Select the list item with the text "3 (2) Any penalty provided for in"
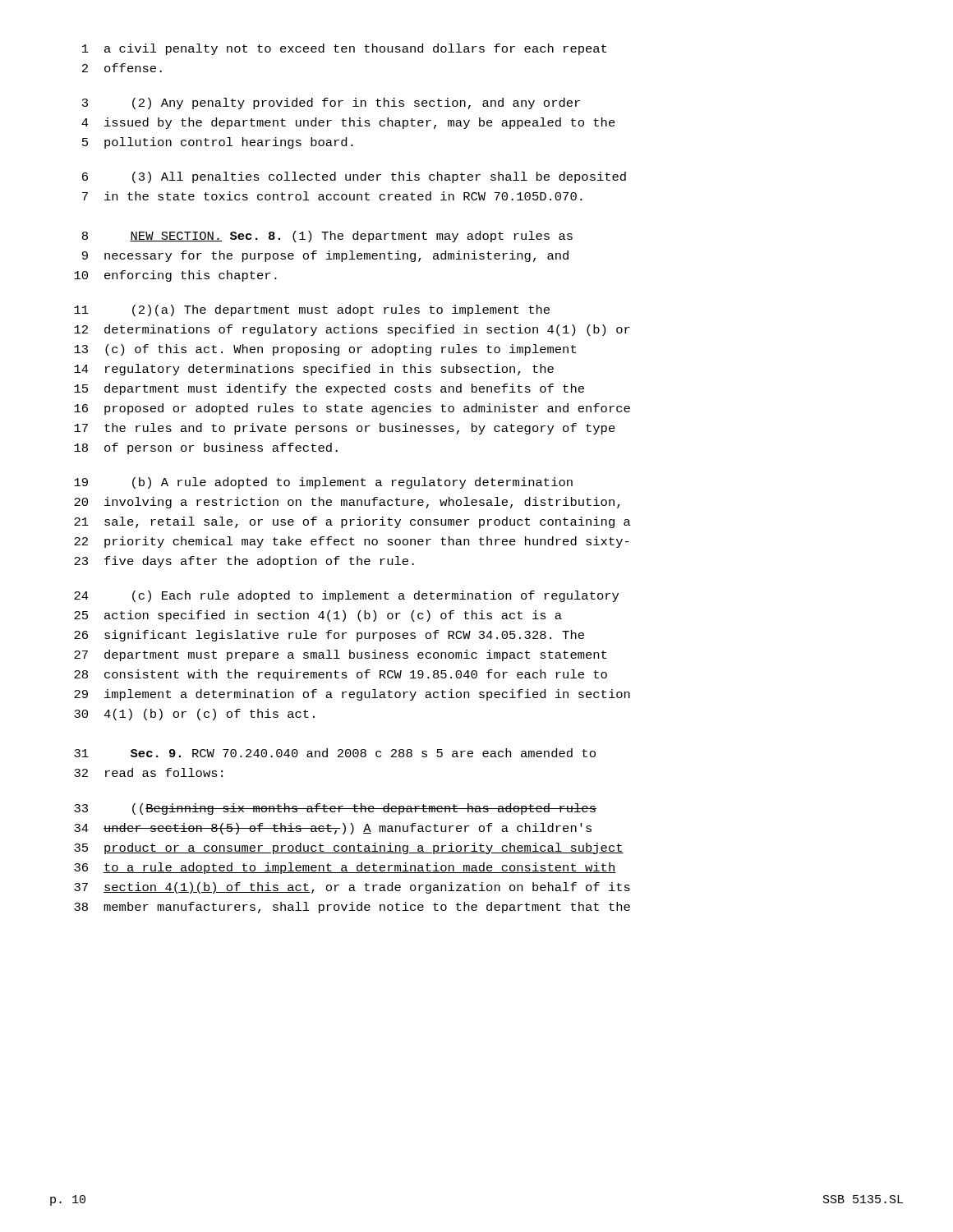 pos(476,123)
